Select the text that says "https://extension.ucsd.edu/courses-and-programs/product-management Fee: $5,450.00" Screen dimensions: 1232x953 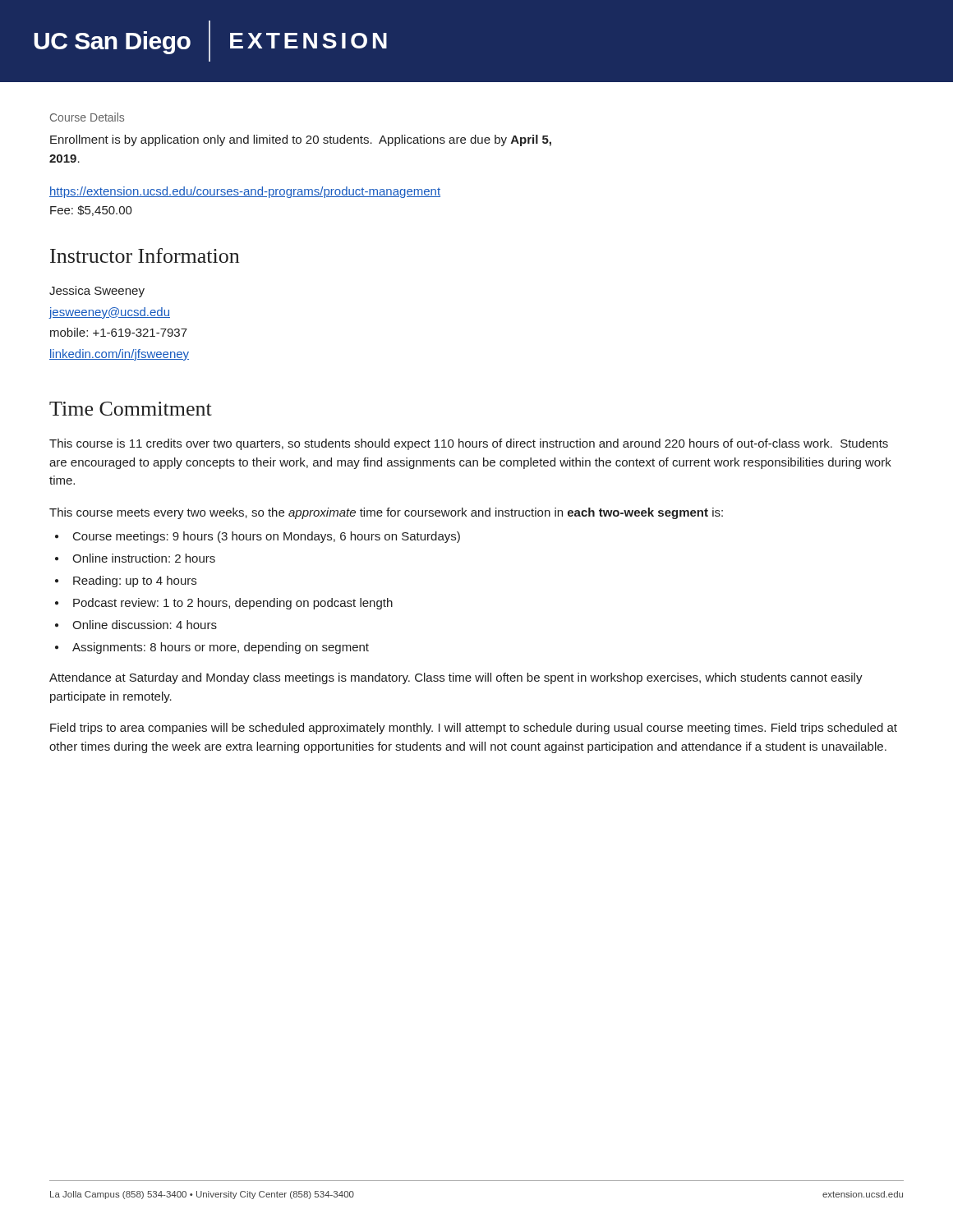tap(245, 200)
